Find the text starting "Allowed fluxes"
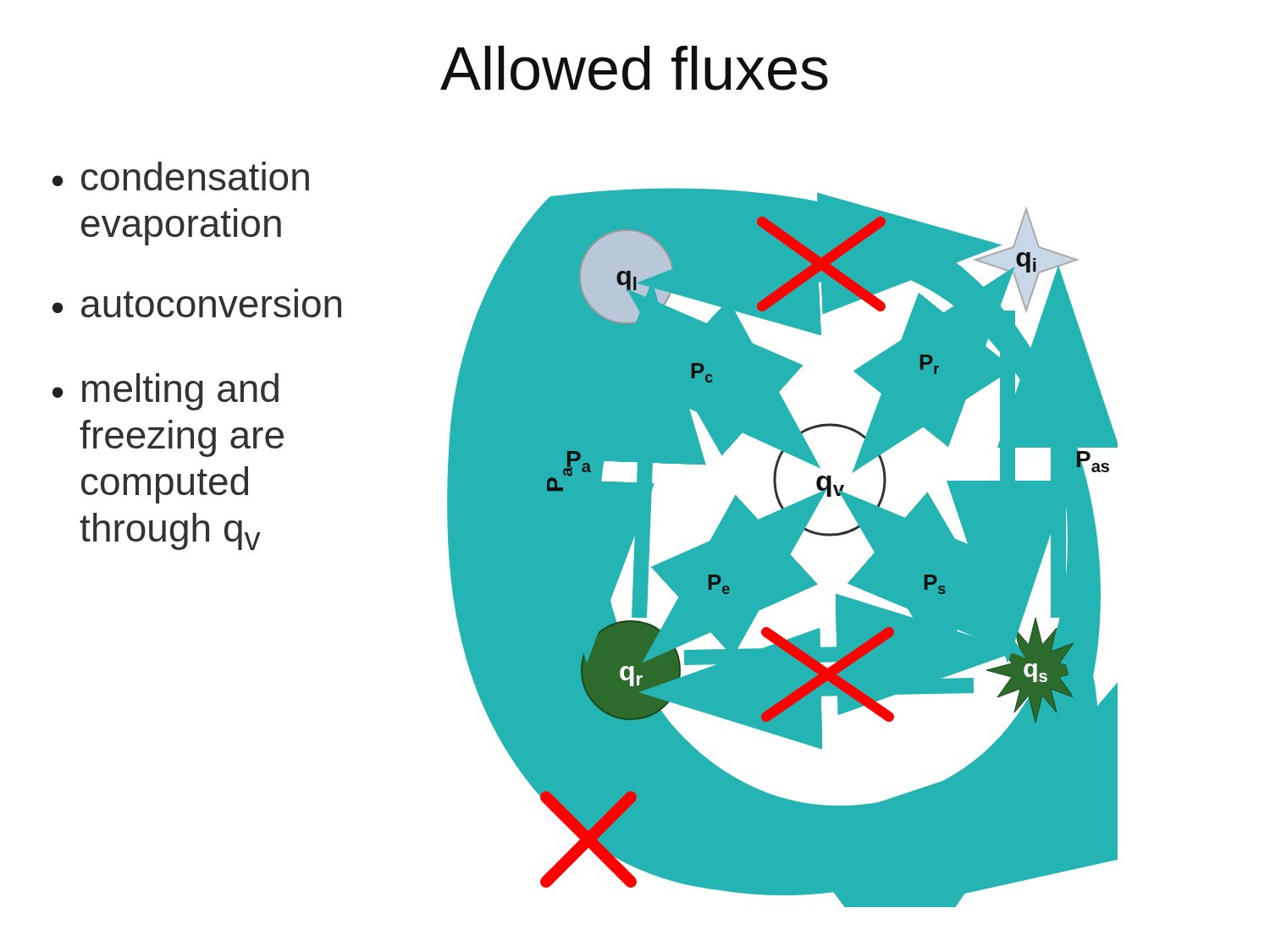 click(635, 69)
